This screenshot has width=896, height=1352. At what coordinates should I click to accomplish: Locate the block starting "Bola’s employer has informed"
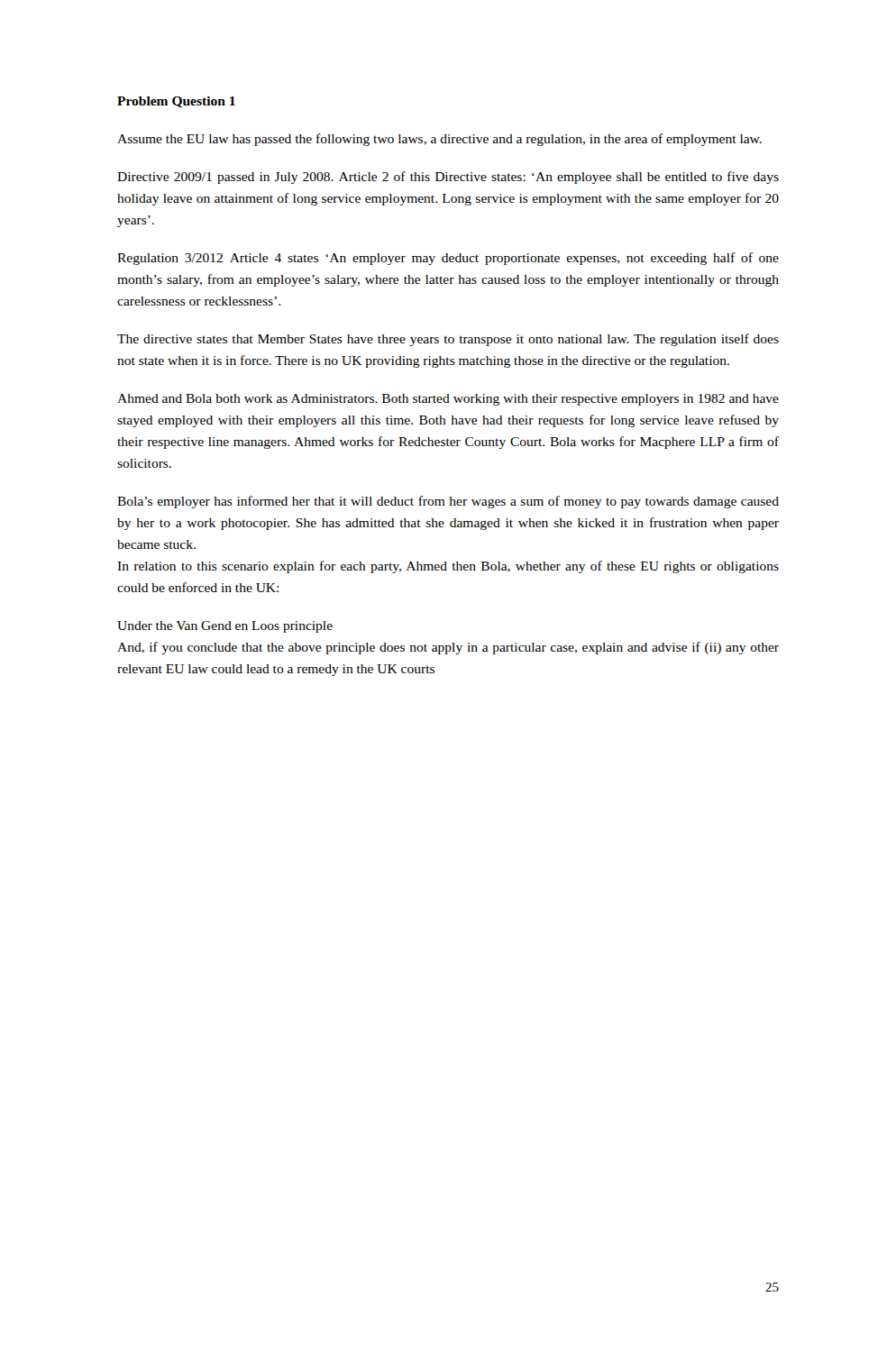point(448,502)
